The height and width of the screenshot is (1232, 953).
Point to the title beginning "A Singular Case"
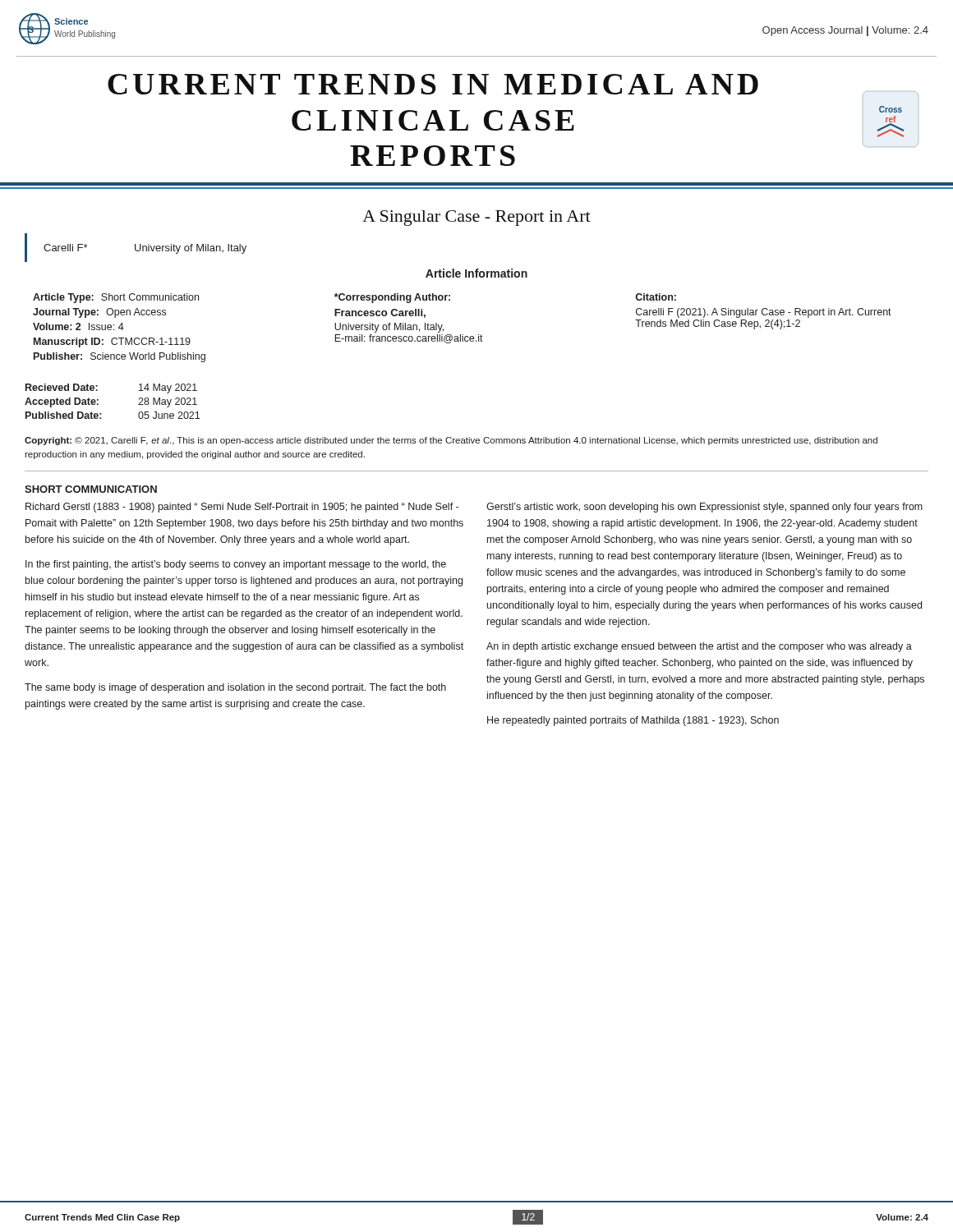[476, 216]
